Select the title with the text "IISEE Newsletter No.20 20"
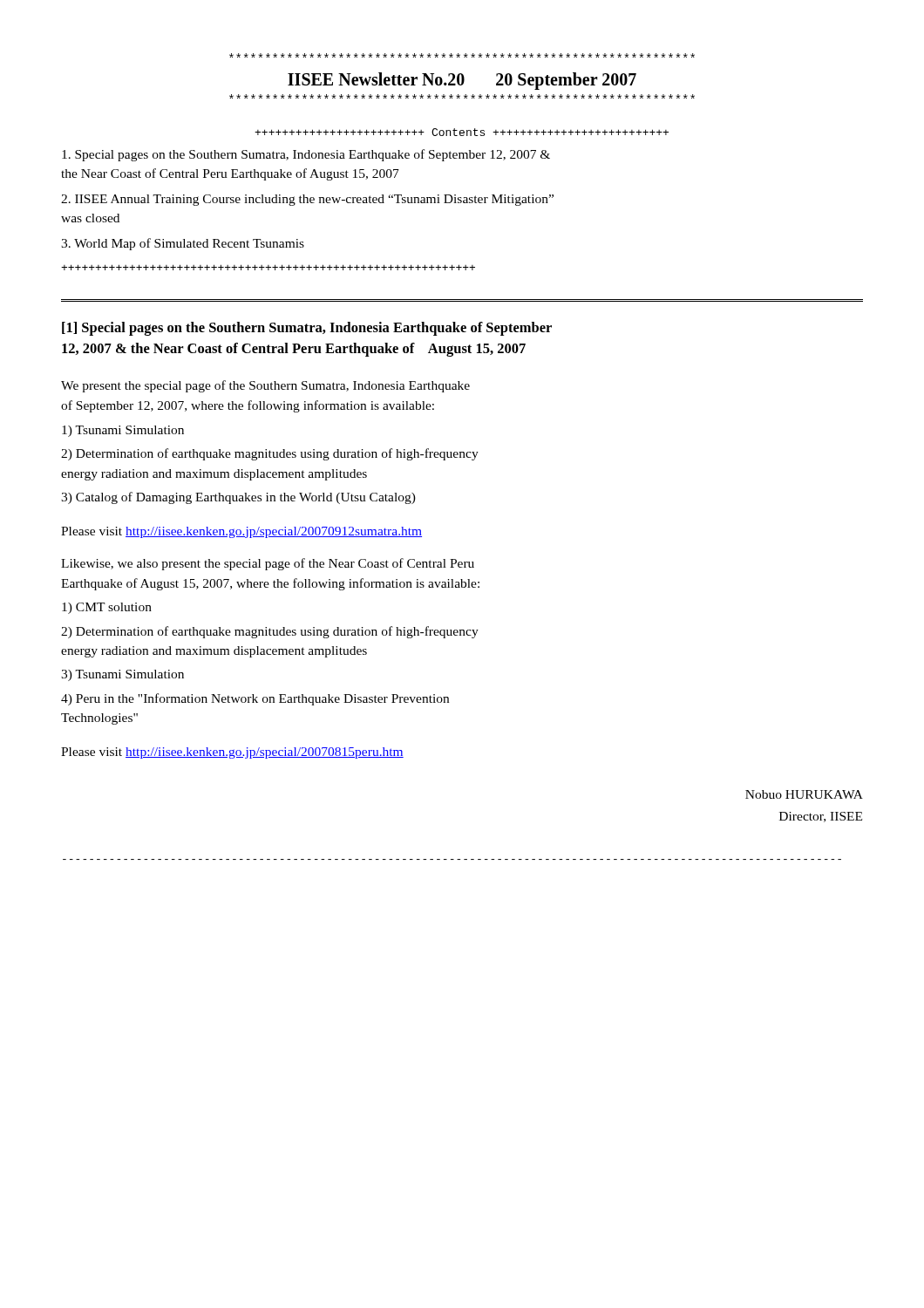Viewport: 924px width, 1308px height. click(x=462, y=79)
